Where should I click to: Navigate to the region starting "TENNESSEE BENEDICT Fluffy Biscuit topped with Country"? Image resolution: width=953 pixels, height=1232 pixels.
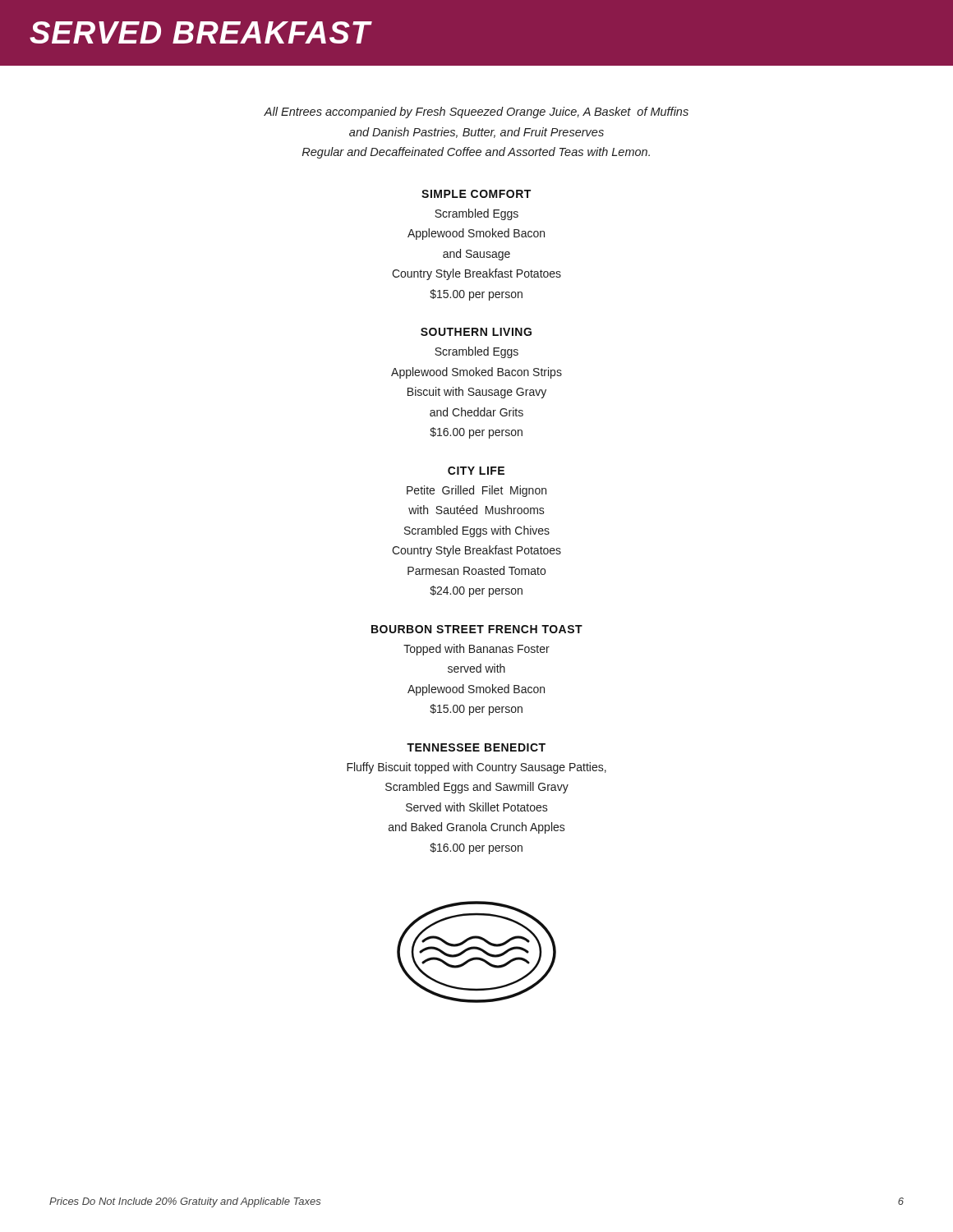476,799
